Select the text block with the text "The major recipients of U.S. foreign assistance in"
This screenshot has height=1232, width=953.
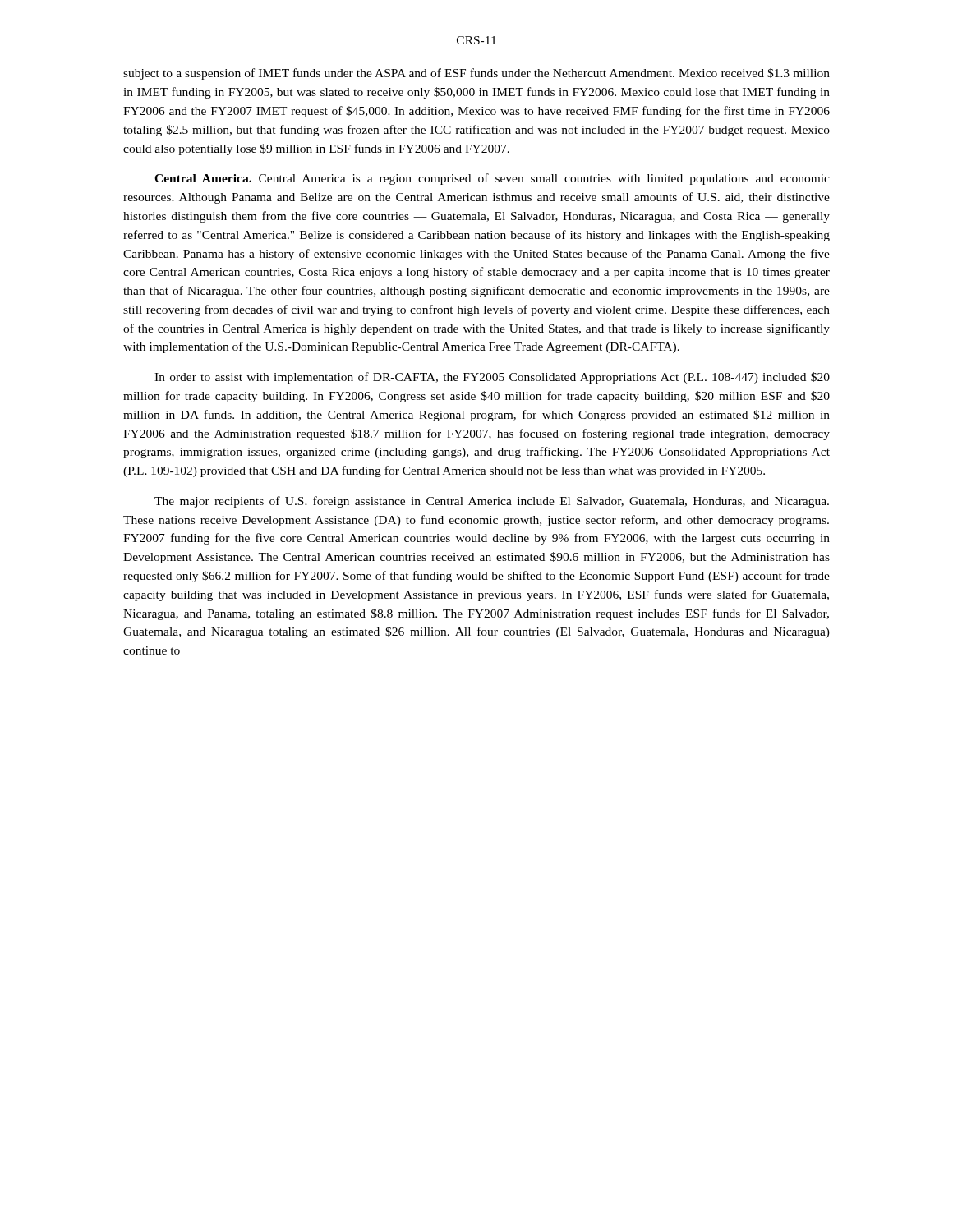[476, 575]
